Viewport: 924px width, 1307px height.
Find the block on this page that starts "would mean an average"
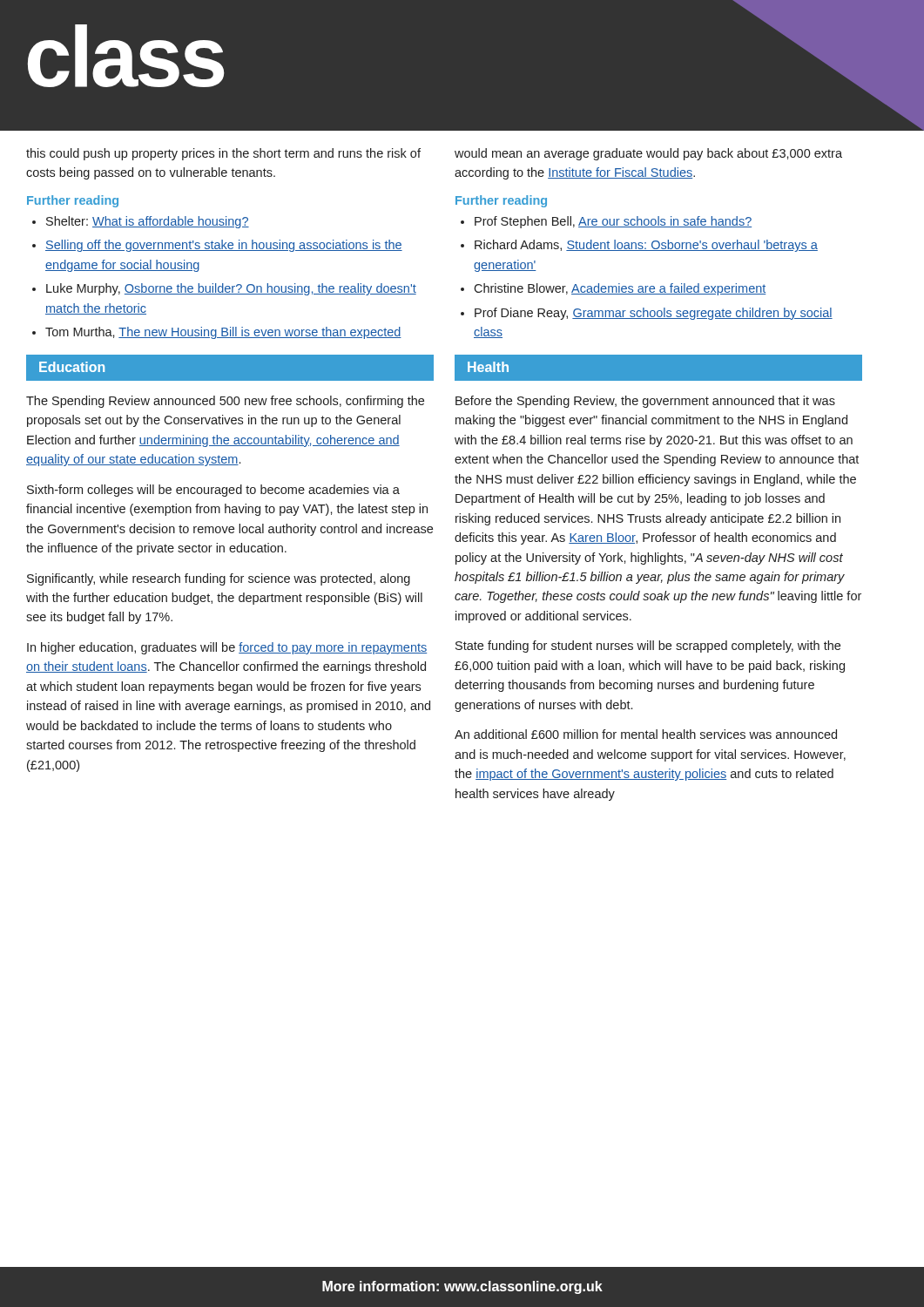pyautogui.click(x=658, y=163)
